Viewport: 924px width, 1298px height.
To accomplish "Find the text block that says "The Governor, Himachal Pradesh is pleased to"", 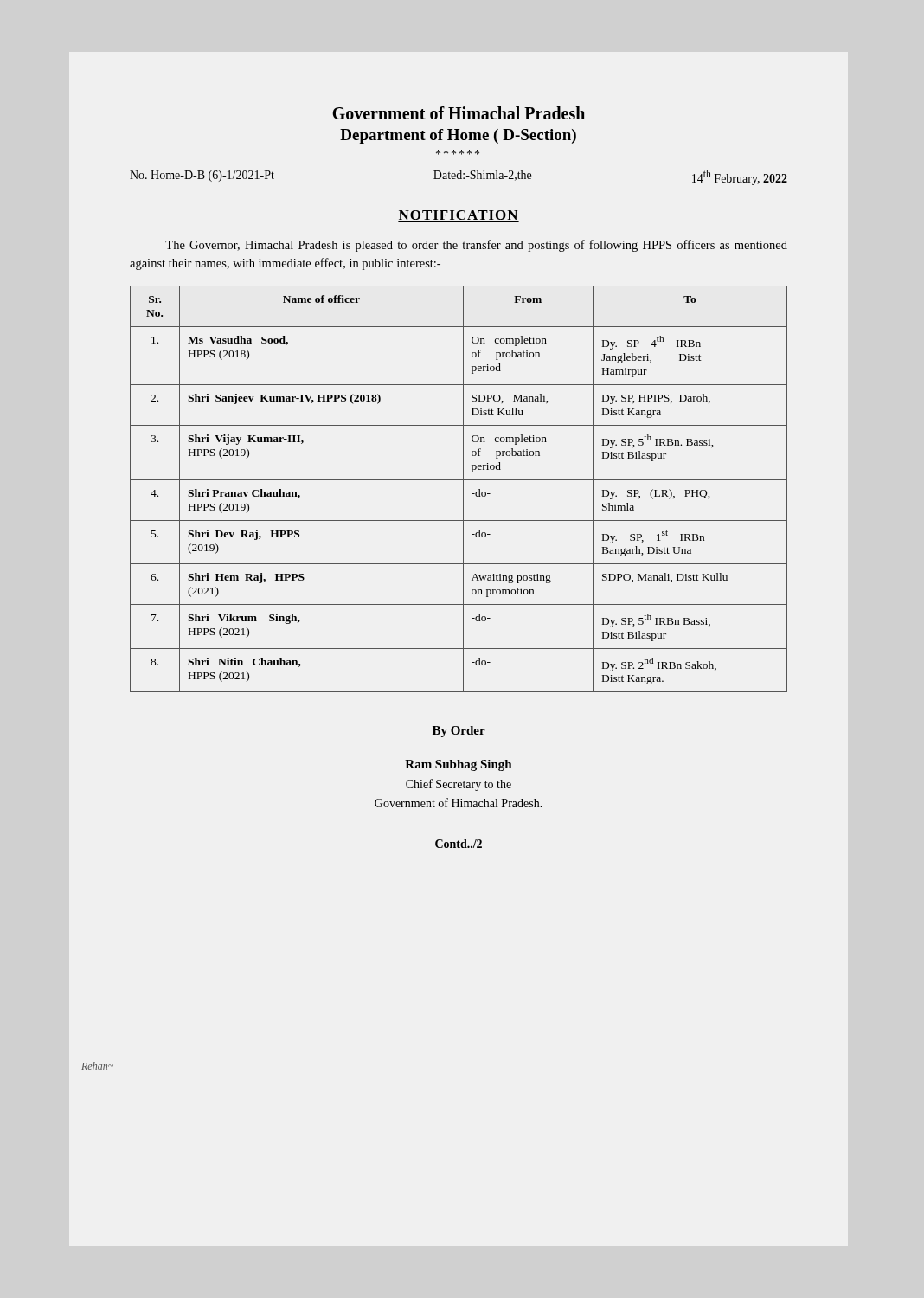I will coord(459,254).
